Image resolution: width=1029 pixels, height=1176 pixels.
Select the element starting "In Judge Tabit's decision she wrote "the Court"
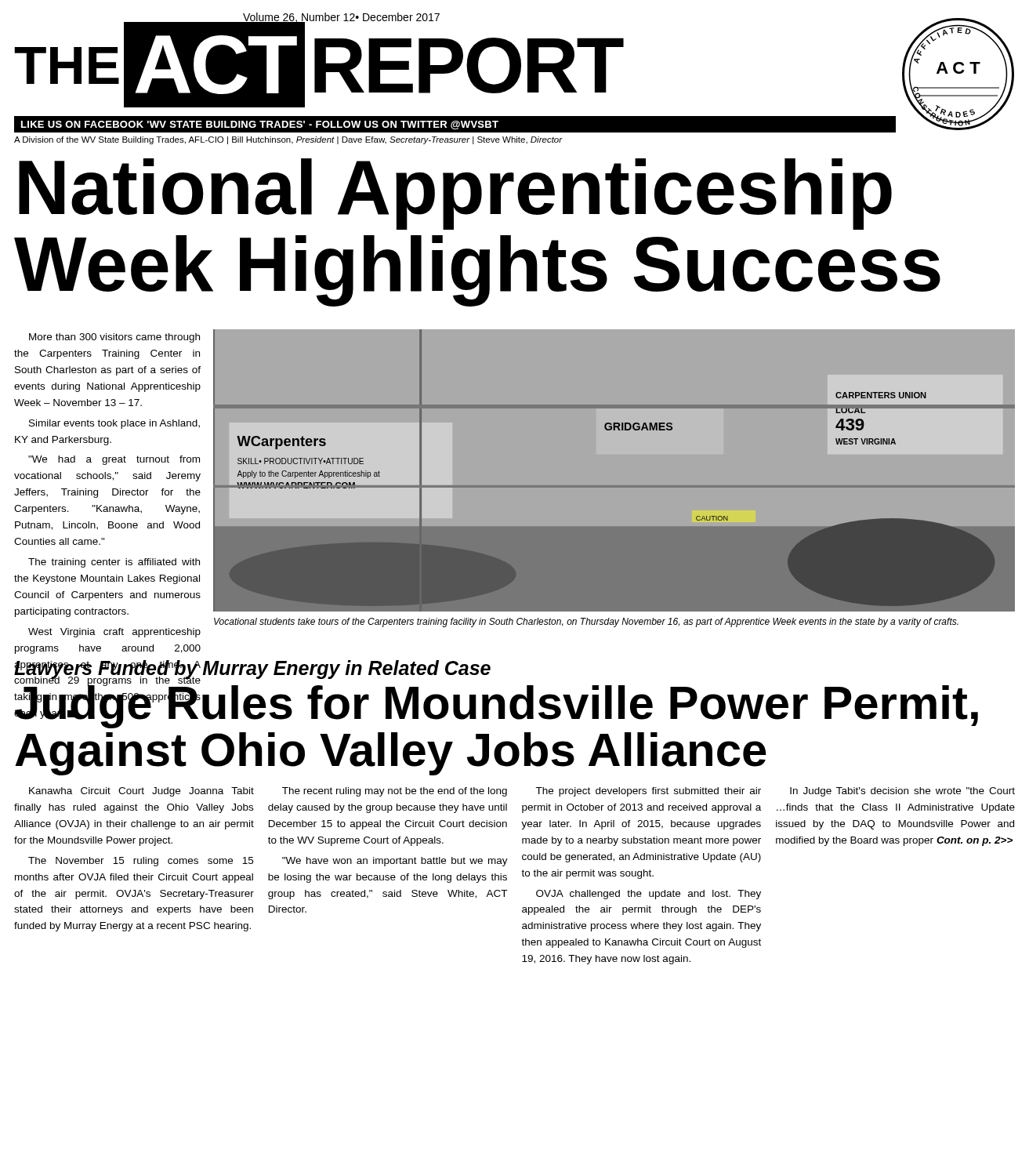point(895,816)
